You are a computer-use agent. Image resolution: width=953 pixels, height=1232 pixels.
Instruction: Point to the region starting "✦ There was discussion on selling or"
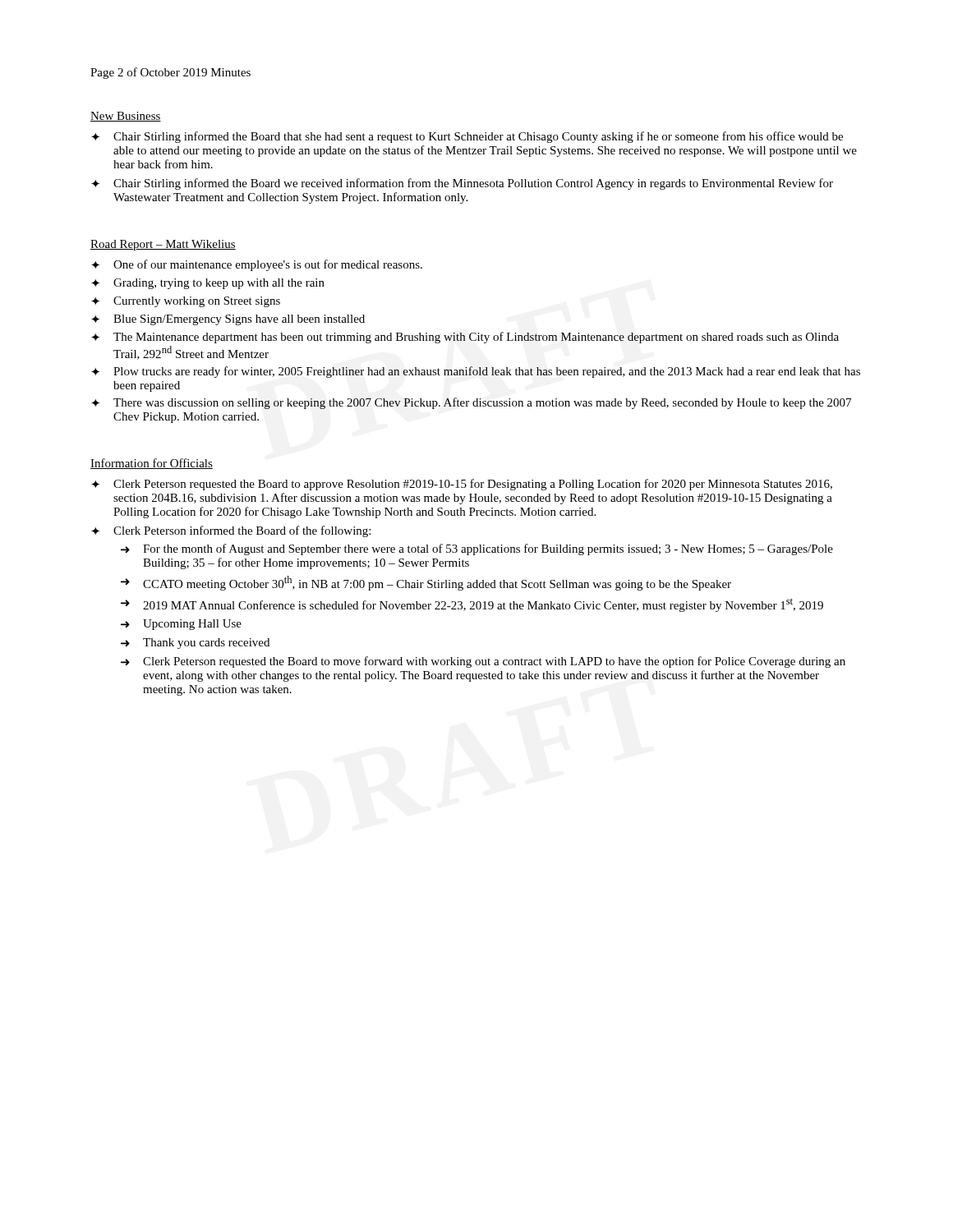coord(476,410)
